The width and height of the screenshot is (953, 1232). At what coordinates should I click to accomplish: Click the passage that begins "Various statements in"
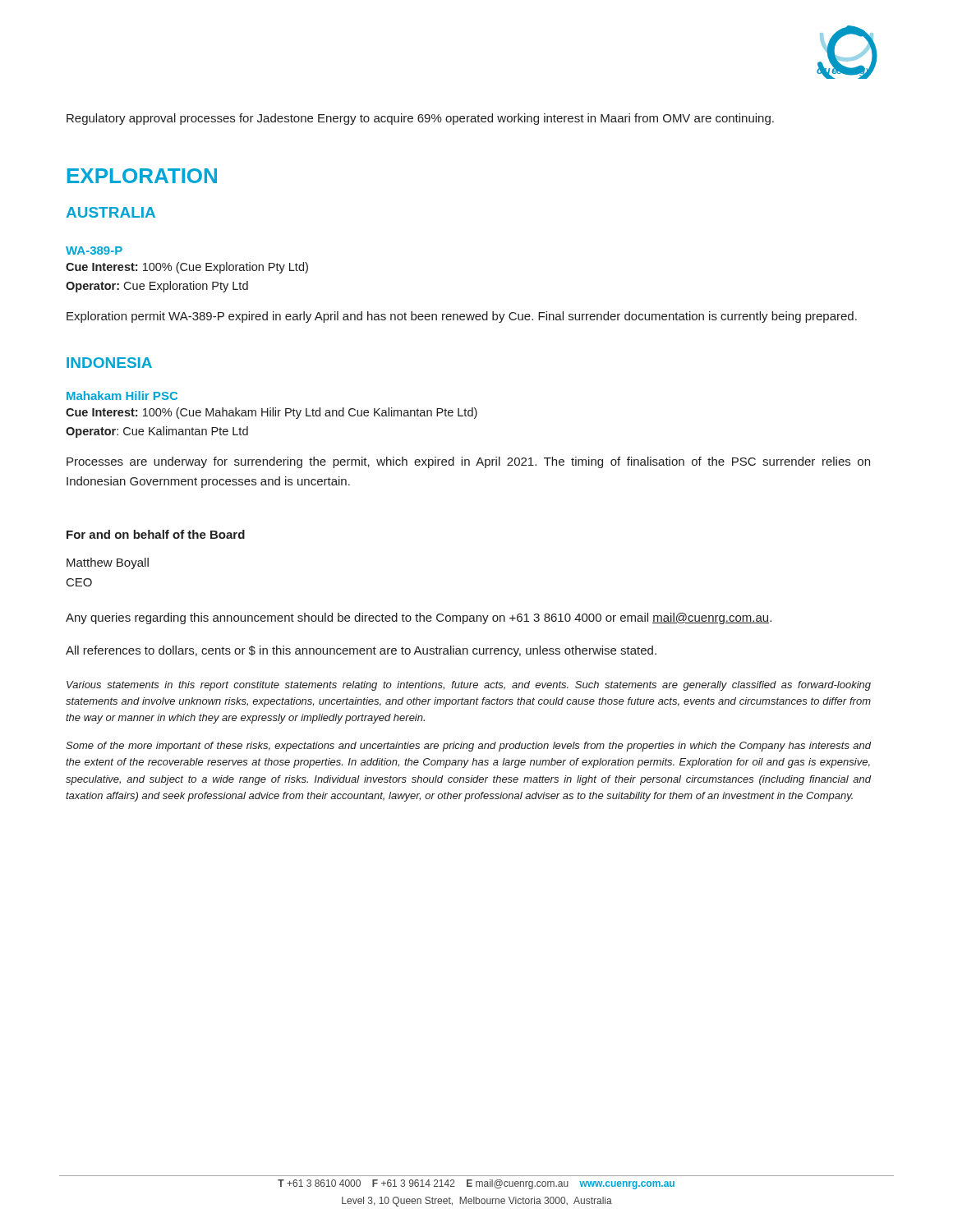(468, 701)
